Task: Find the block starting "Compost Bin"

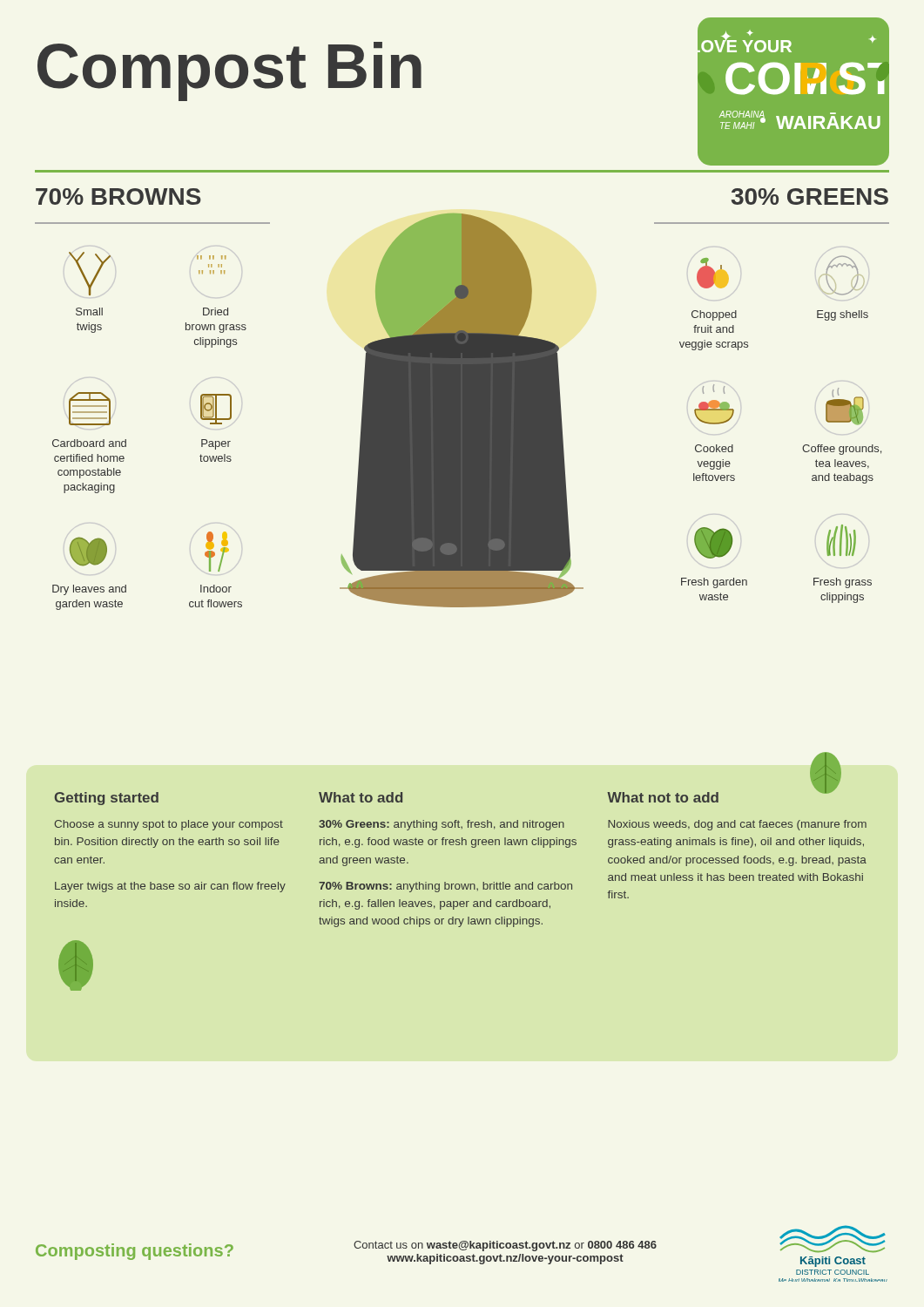Action: point(230,66)
